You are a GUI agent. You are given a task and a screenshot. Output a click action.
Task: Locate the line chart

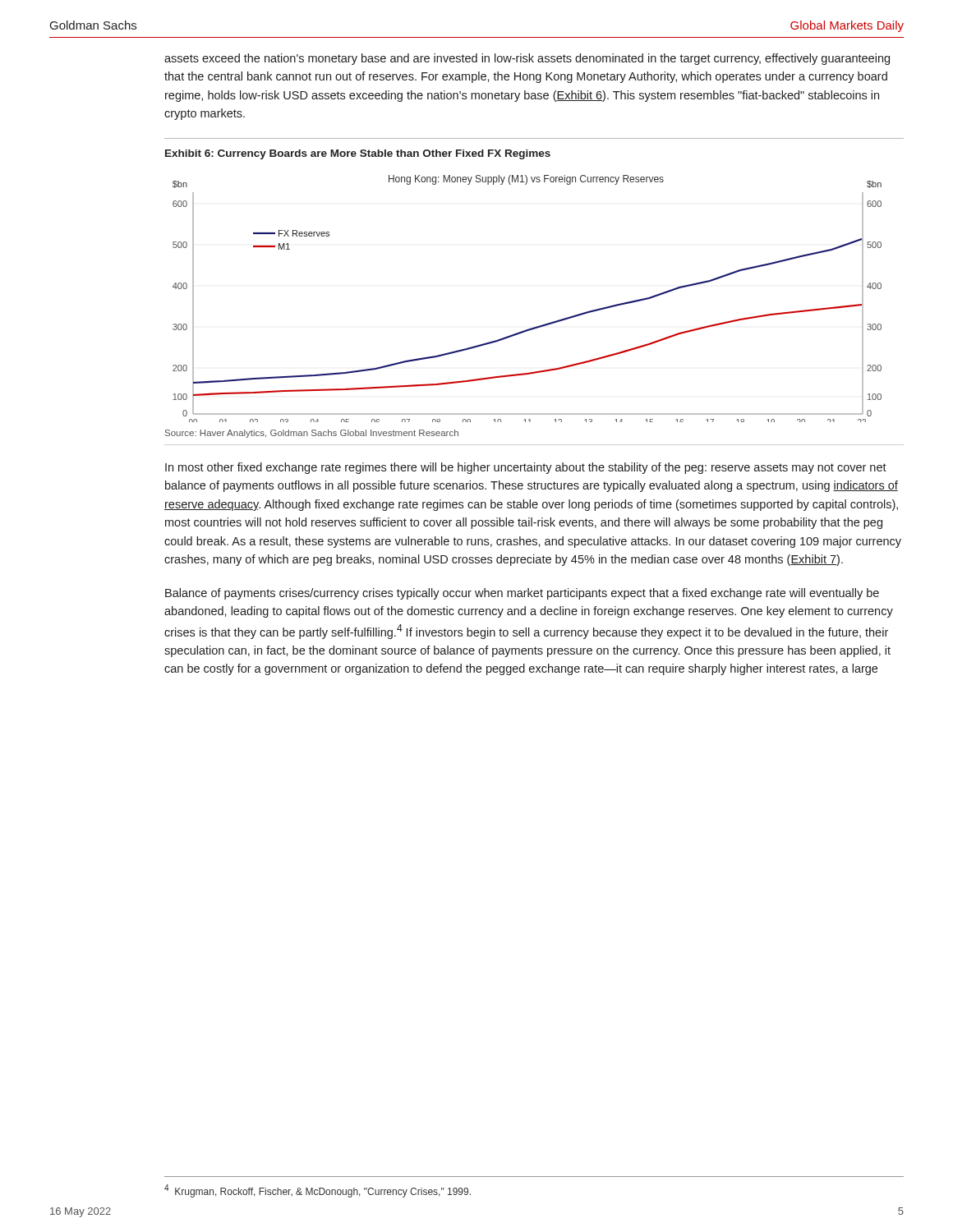[534, 296]
